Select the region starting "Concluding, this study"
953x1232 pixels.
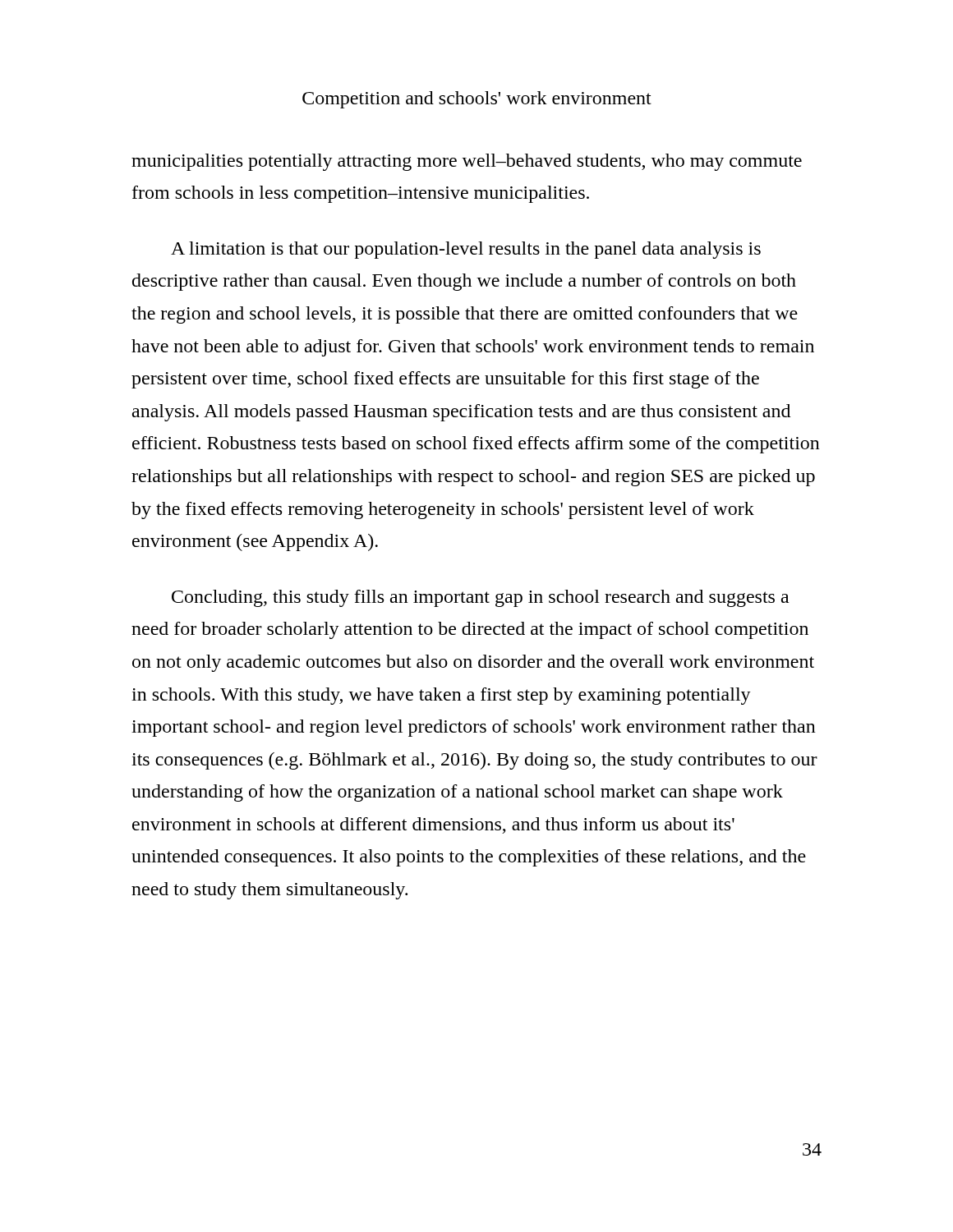point(474,742)
